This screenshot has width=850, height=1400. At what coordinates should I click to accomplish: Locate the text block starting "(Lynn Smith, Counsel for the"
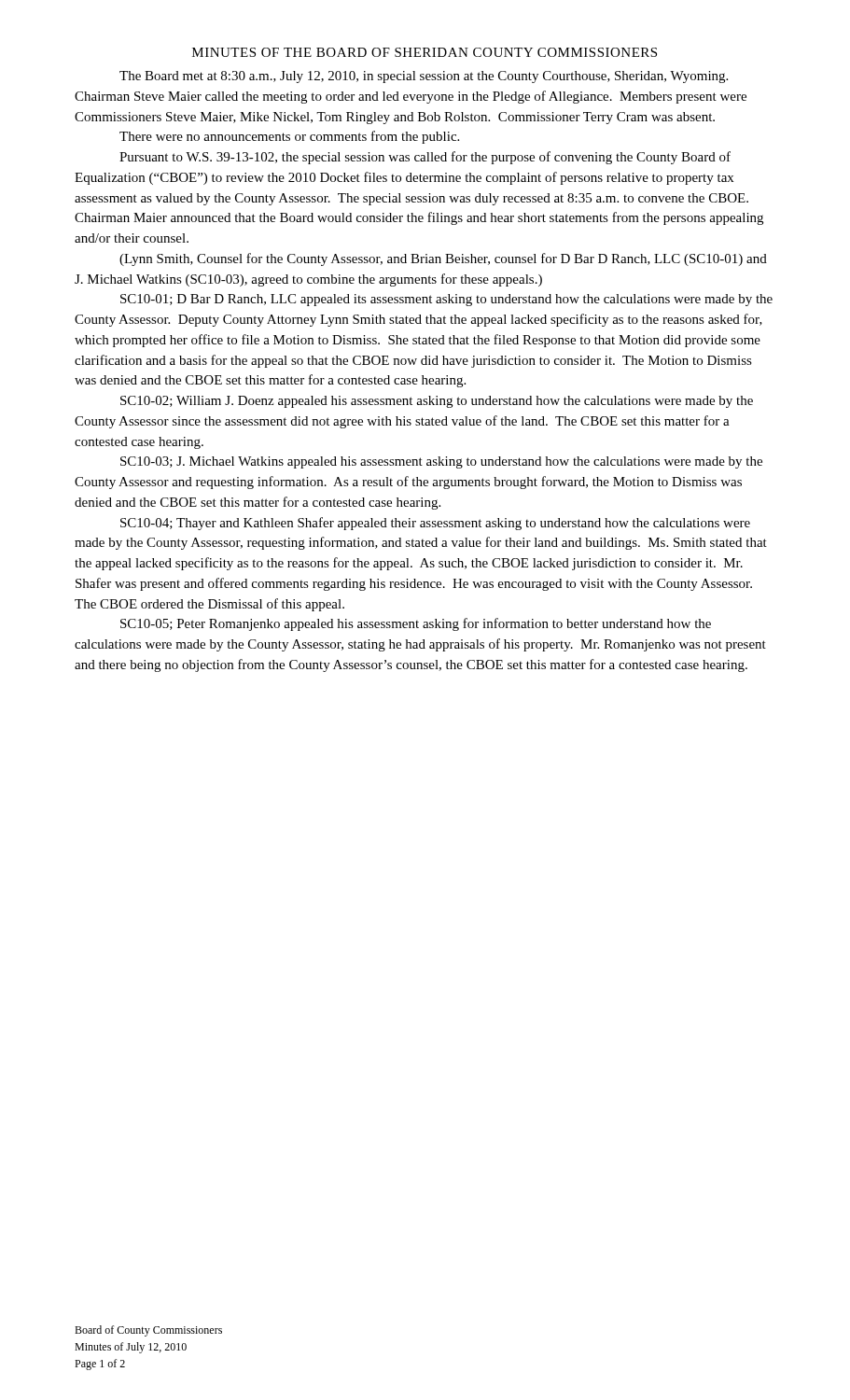click(425, 269)
